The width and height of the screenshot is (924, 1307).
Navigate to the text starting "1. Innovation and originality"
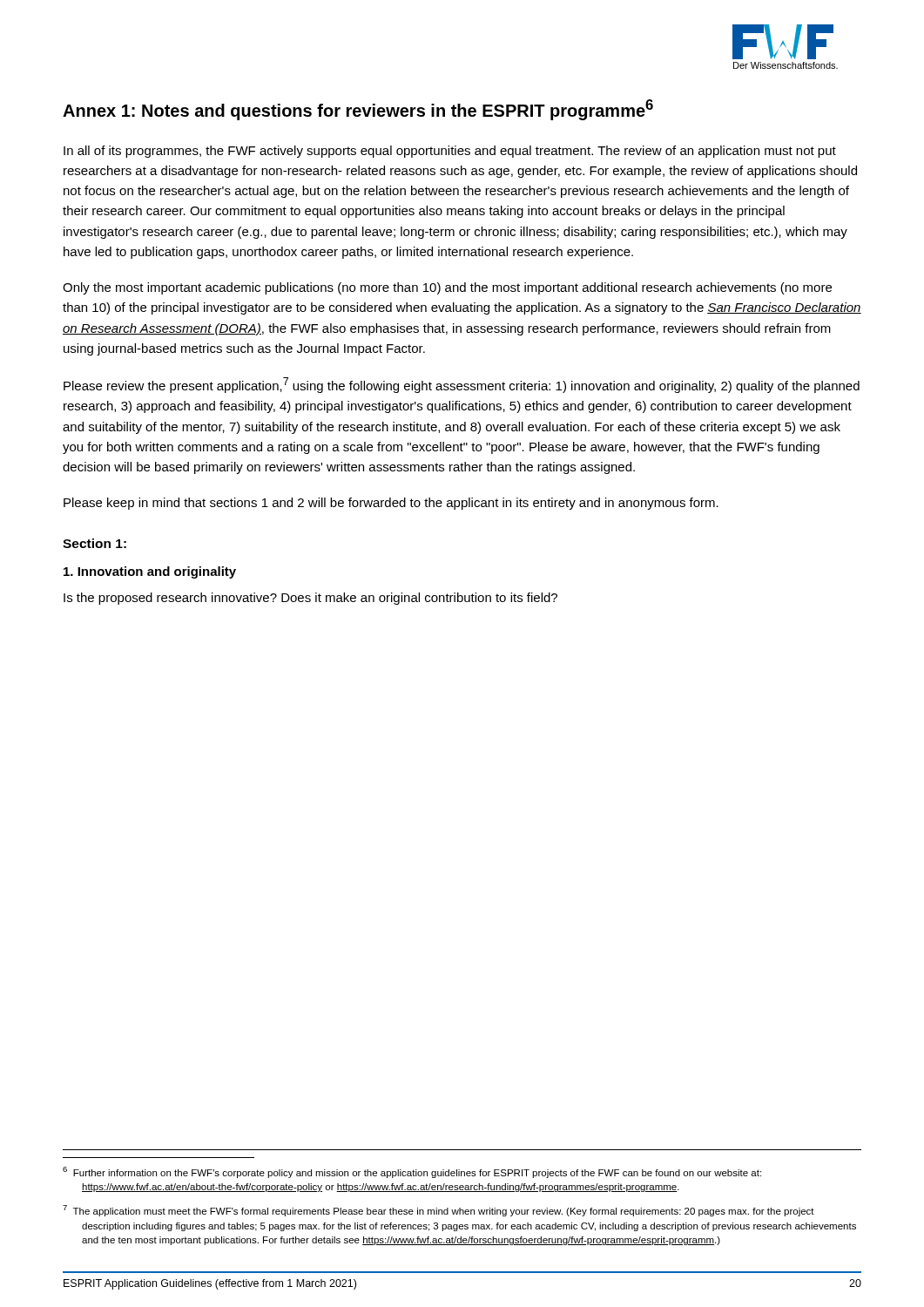(149, 571)
